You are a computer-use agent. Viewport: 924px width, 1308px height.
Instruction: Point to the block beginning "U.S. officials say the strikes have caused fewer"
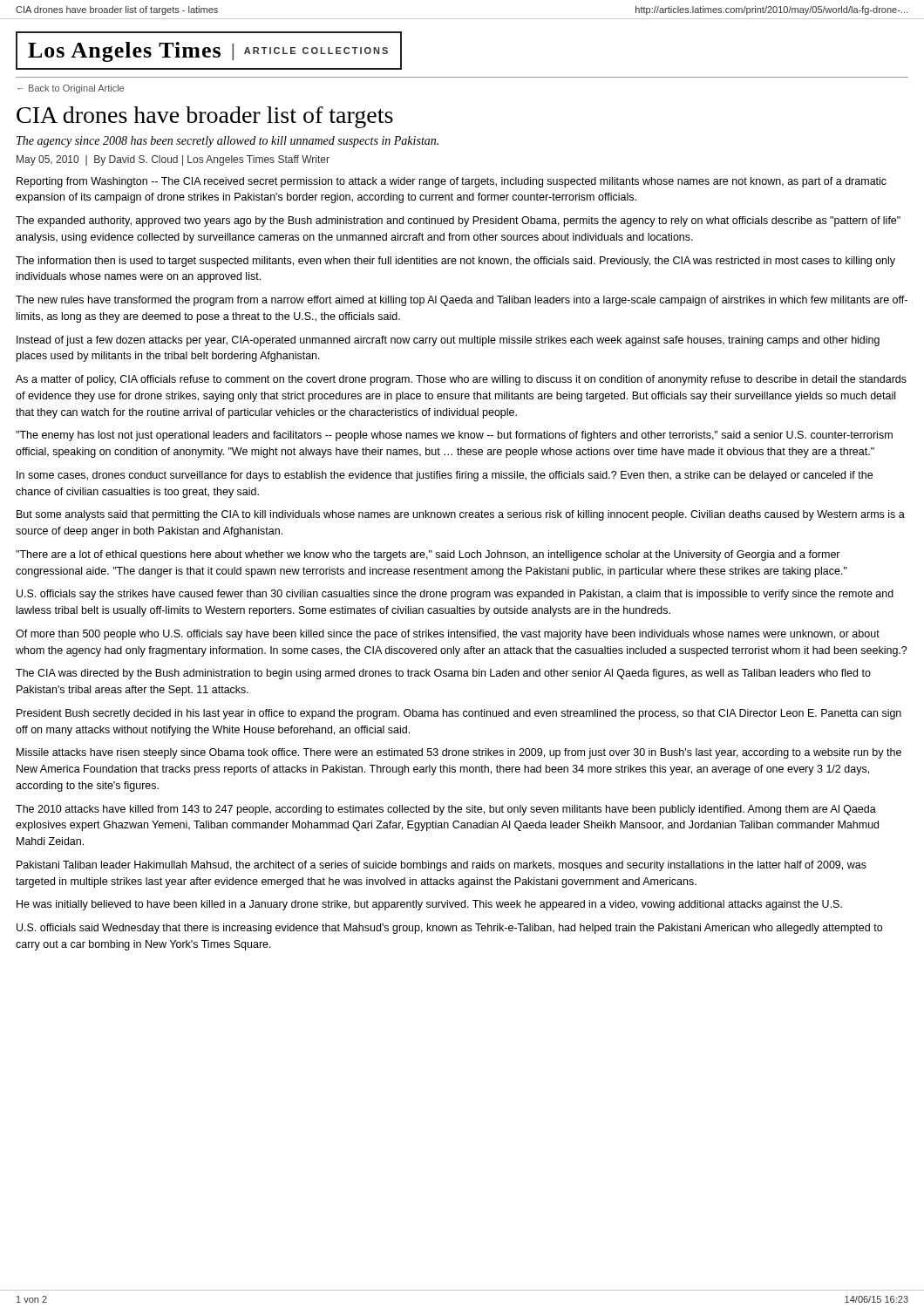pyautogui.click(x=462, y=603)
